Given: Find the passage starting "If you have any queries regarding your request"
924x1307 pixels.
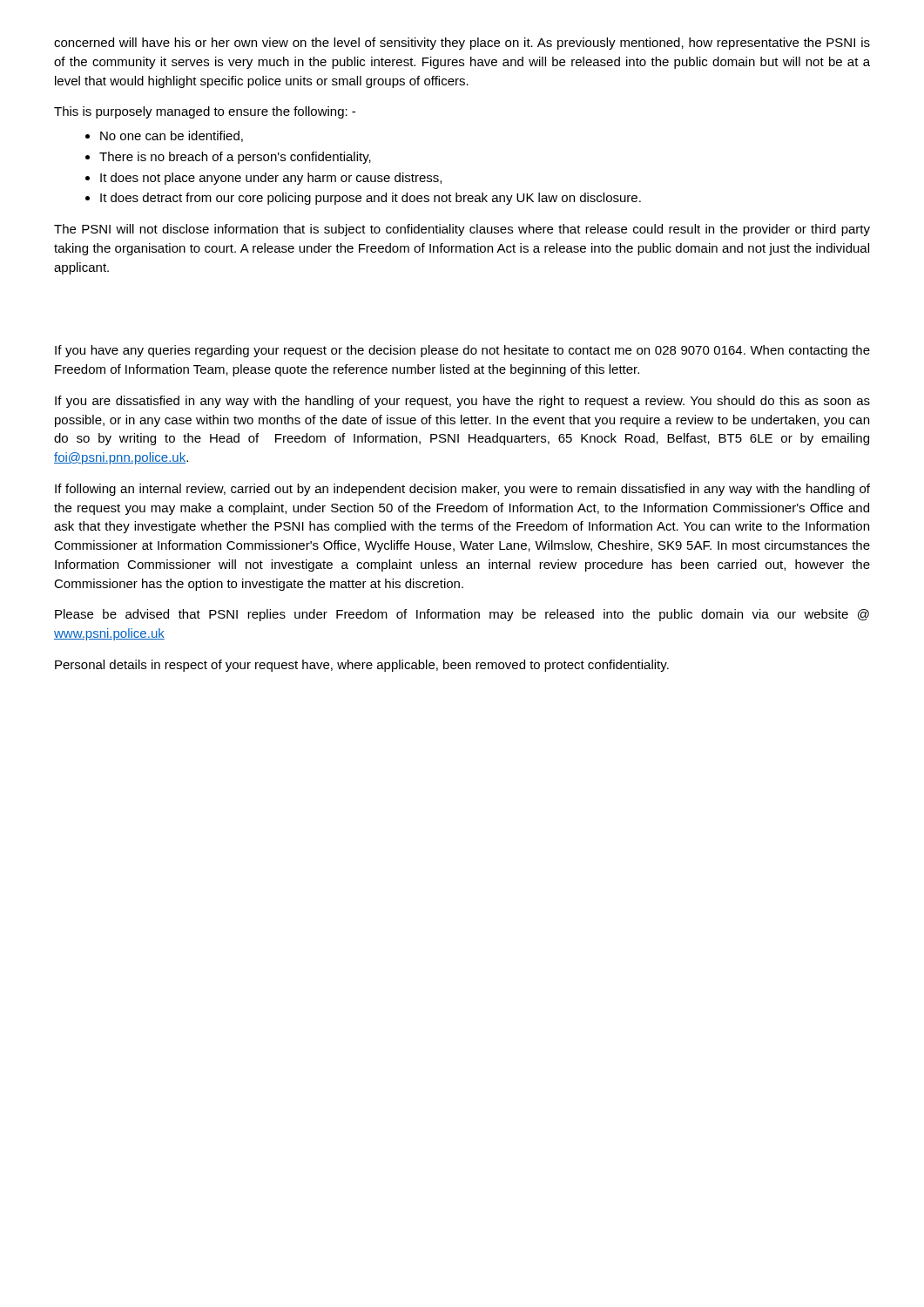Looking at the screenshot, I should coord(462,360).
